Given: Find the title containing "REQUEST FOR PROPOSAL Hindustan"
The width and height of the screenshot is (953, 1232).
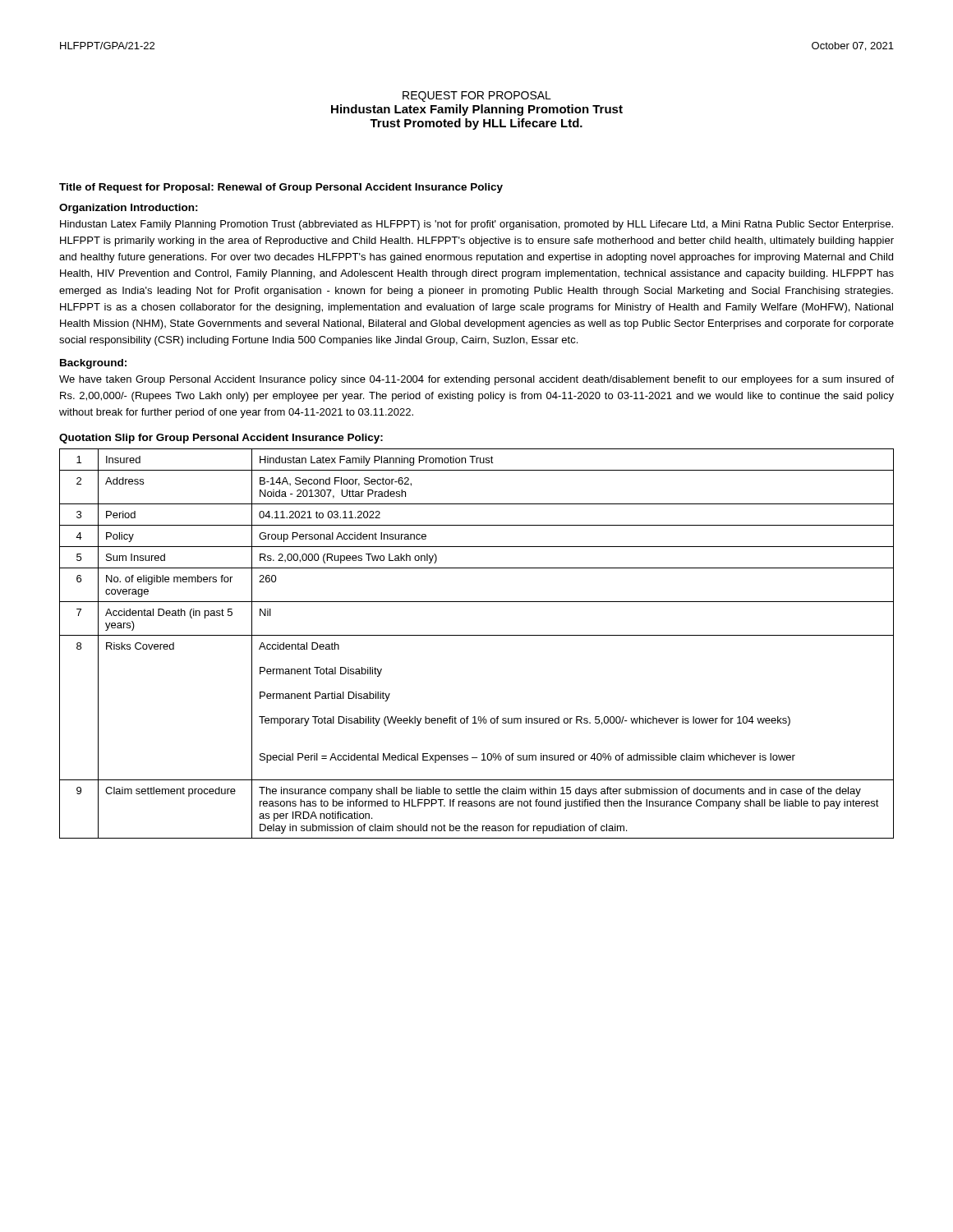Looking at the screenshot, I should click(x=476, y=109).
